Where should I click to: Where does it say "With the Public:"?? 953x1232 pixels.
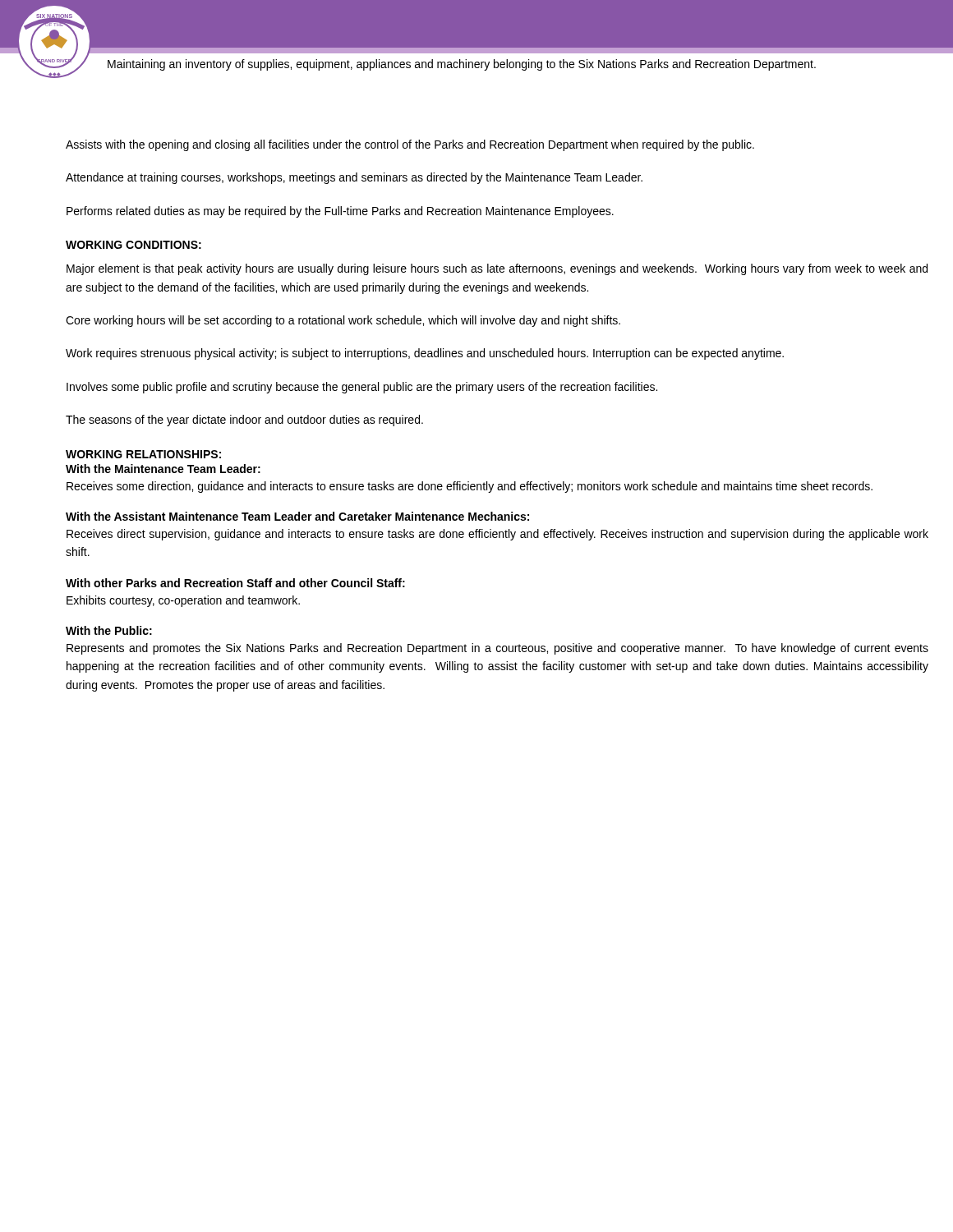109,631
